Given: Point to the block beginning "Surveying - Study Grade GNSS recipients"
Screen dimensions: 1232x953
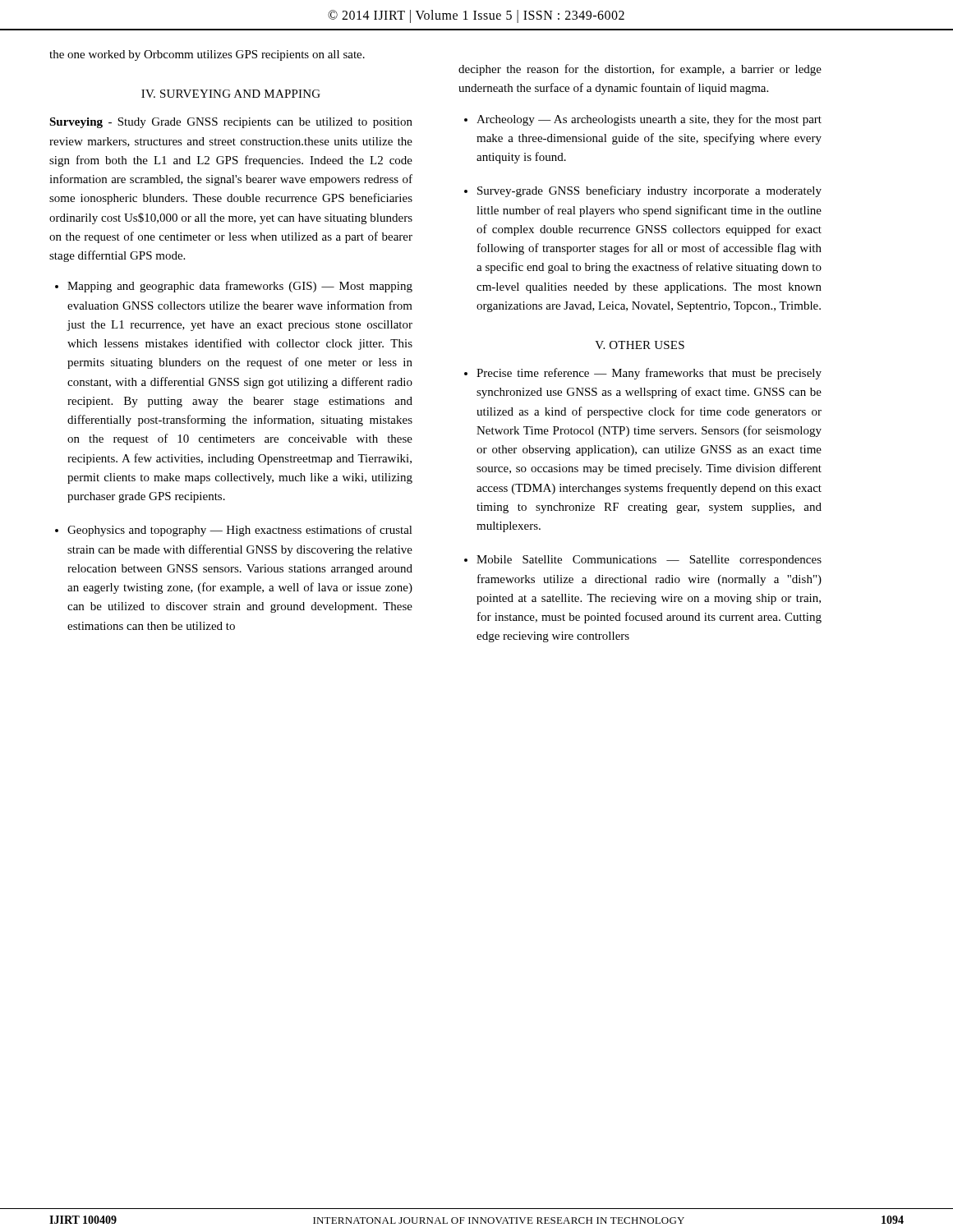Looking at the screenshot, I should (x=231, y=189).
